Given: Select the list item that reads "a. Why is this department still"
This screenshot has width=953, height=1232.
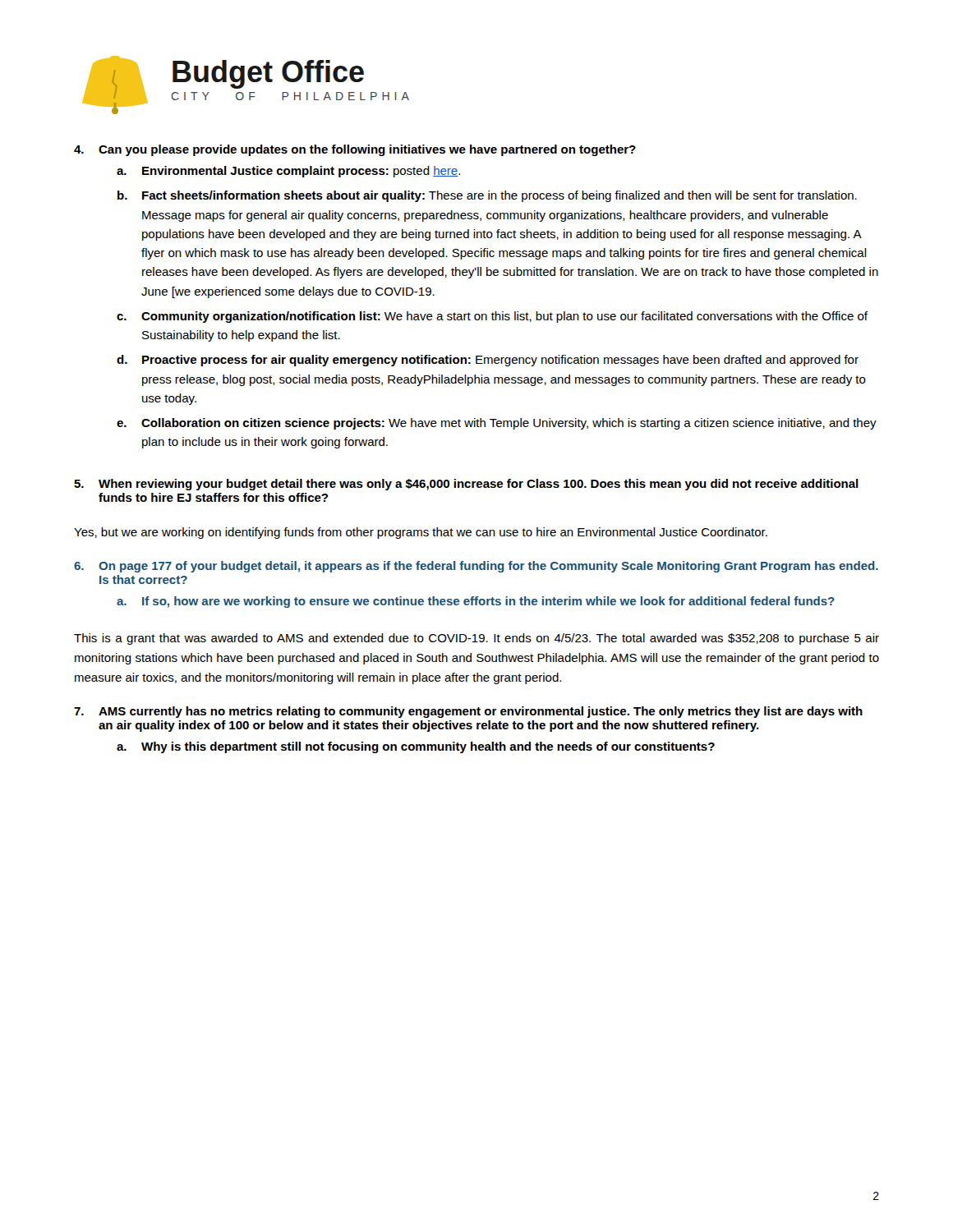Looking at the screenshot, I should (498, 746).
